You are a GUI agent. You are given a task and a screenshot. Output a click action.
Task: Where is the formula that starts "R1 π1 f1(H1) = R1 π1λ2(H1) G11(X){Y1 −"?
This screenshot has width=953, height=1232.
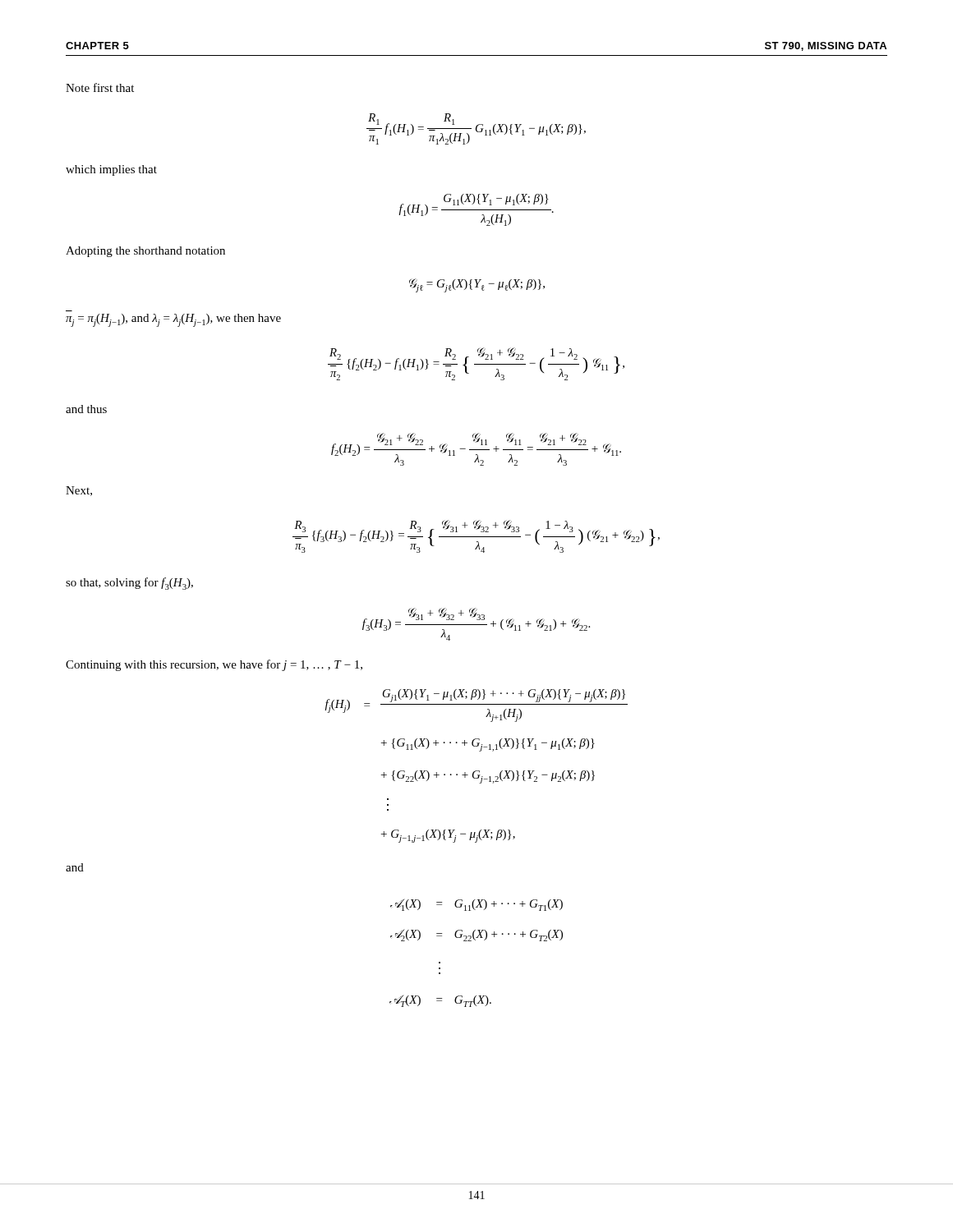[476, 129]
